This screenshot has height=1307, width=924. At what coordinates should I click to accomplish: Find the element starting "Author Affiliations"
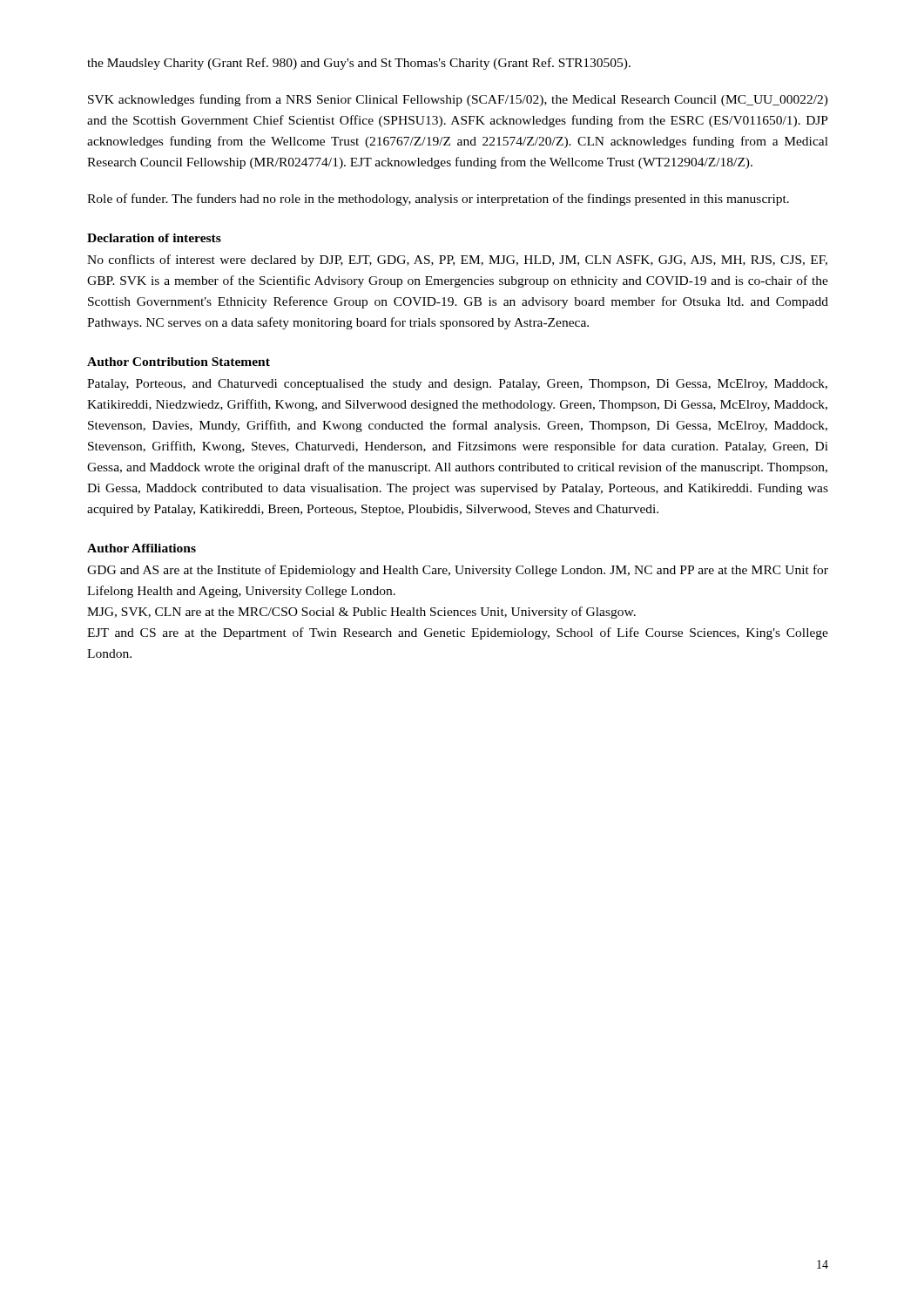(x=142, y=548)
